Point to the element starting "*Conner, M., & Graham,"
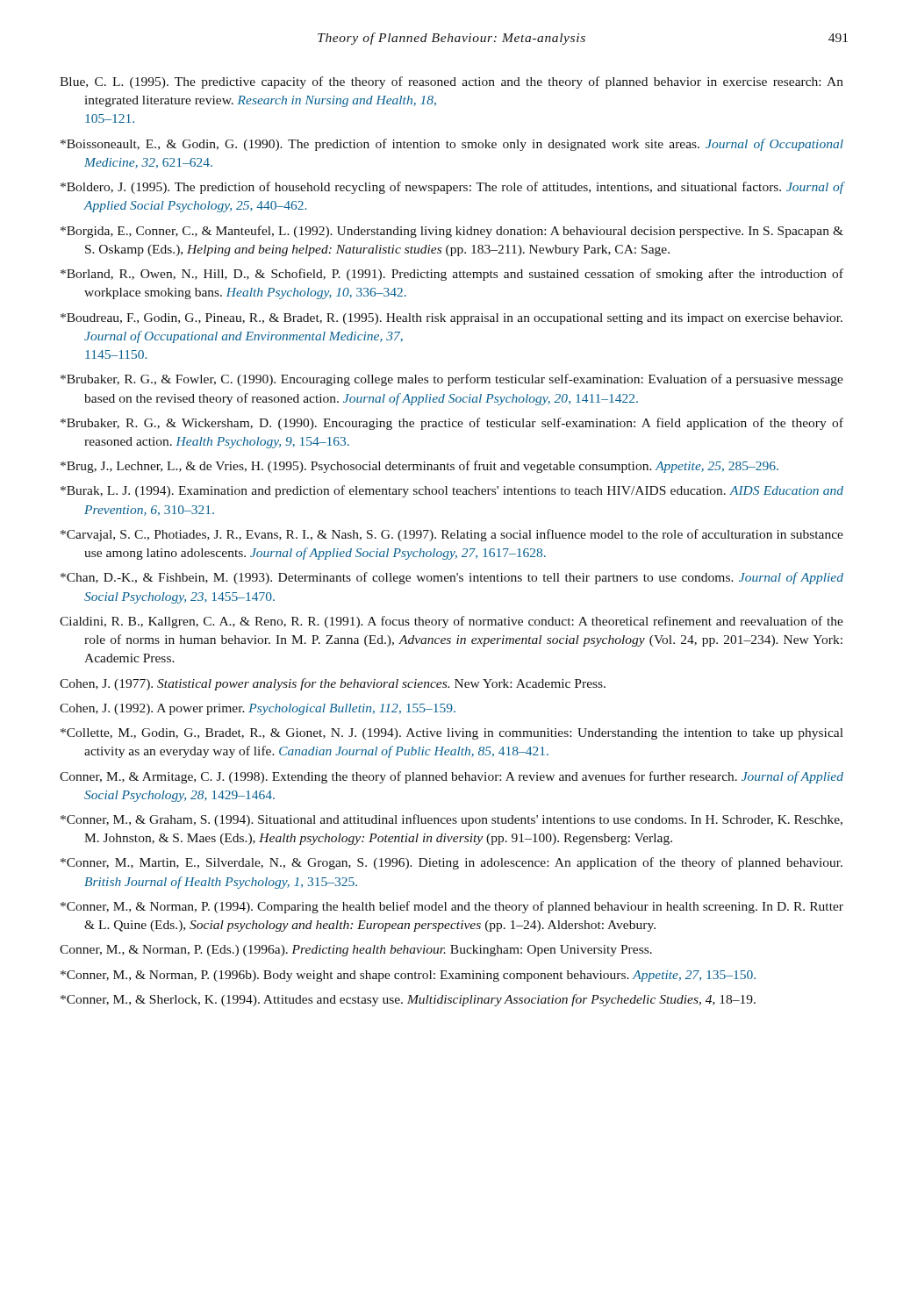 pos(452,828)
